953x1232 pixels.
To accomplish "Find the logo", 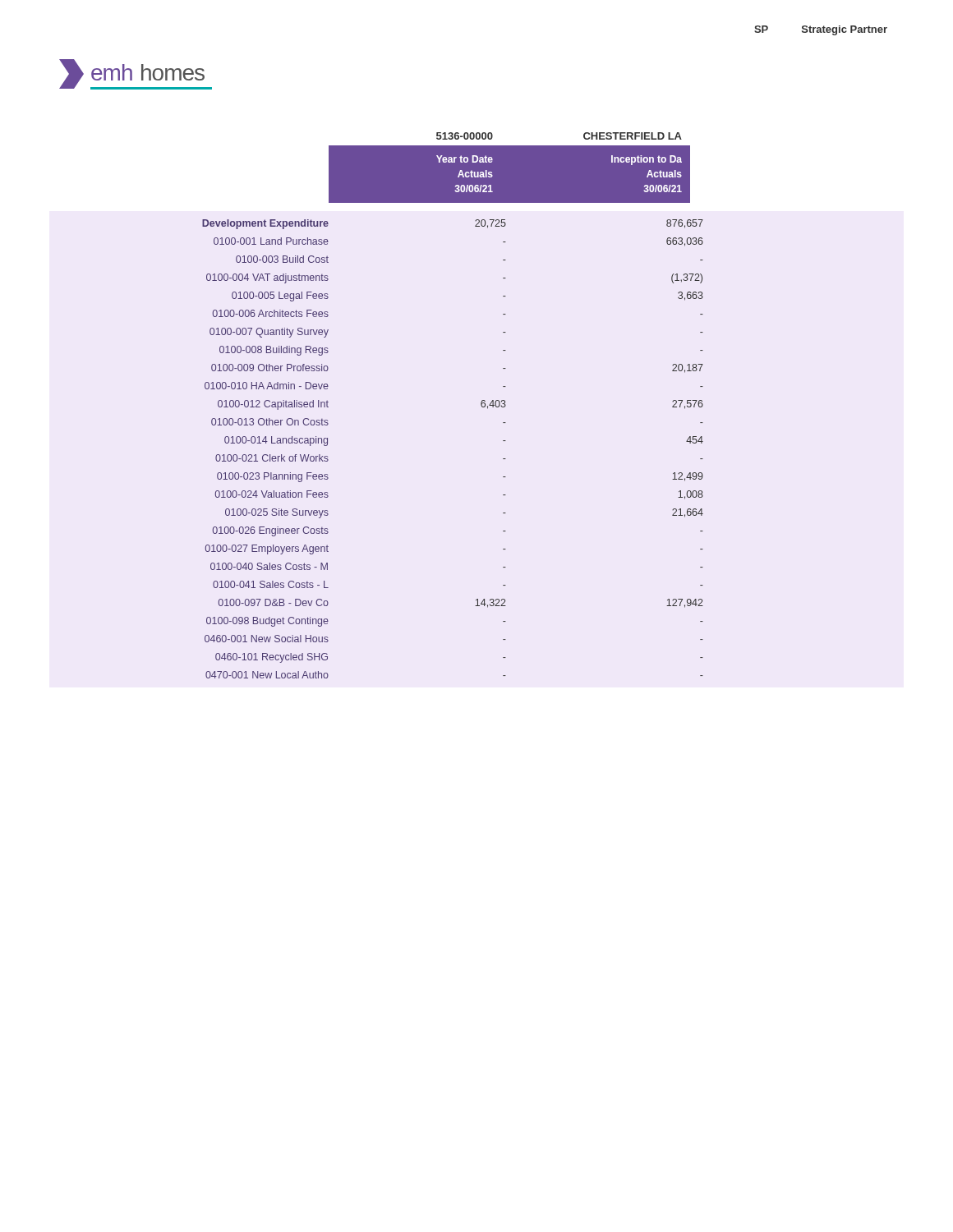I will point(131,81).
